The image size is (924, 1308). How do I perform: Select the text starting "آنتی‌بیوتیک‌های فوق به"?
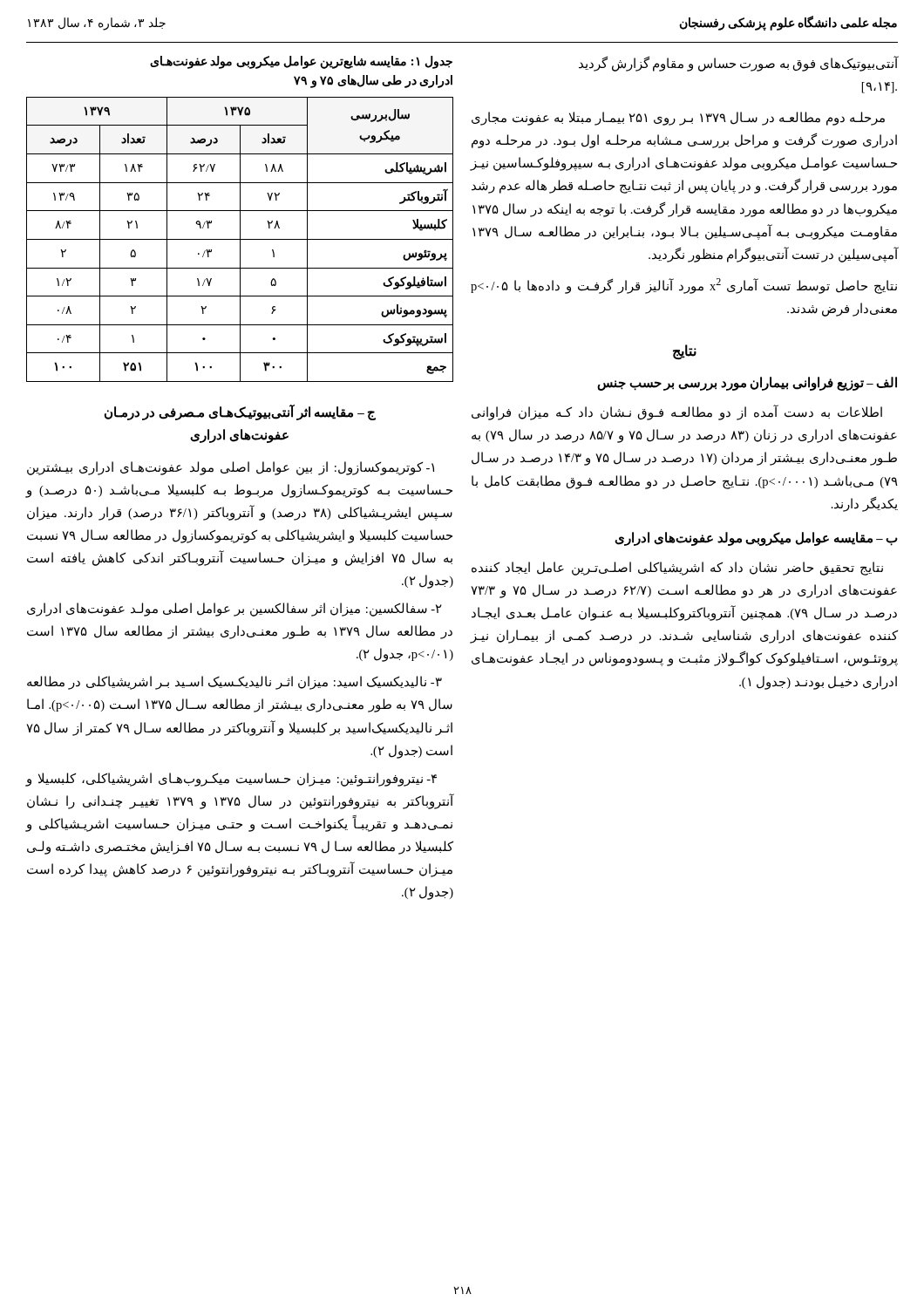click(738, 75)
